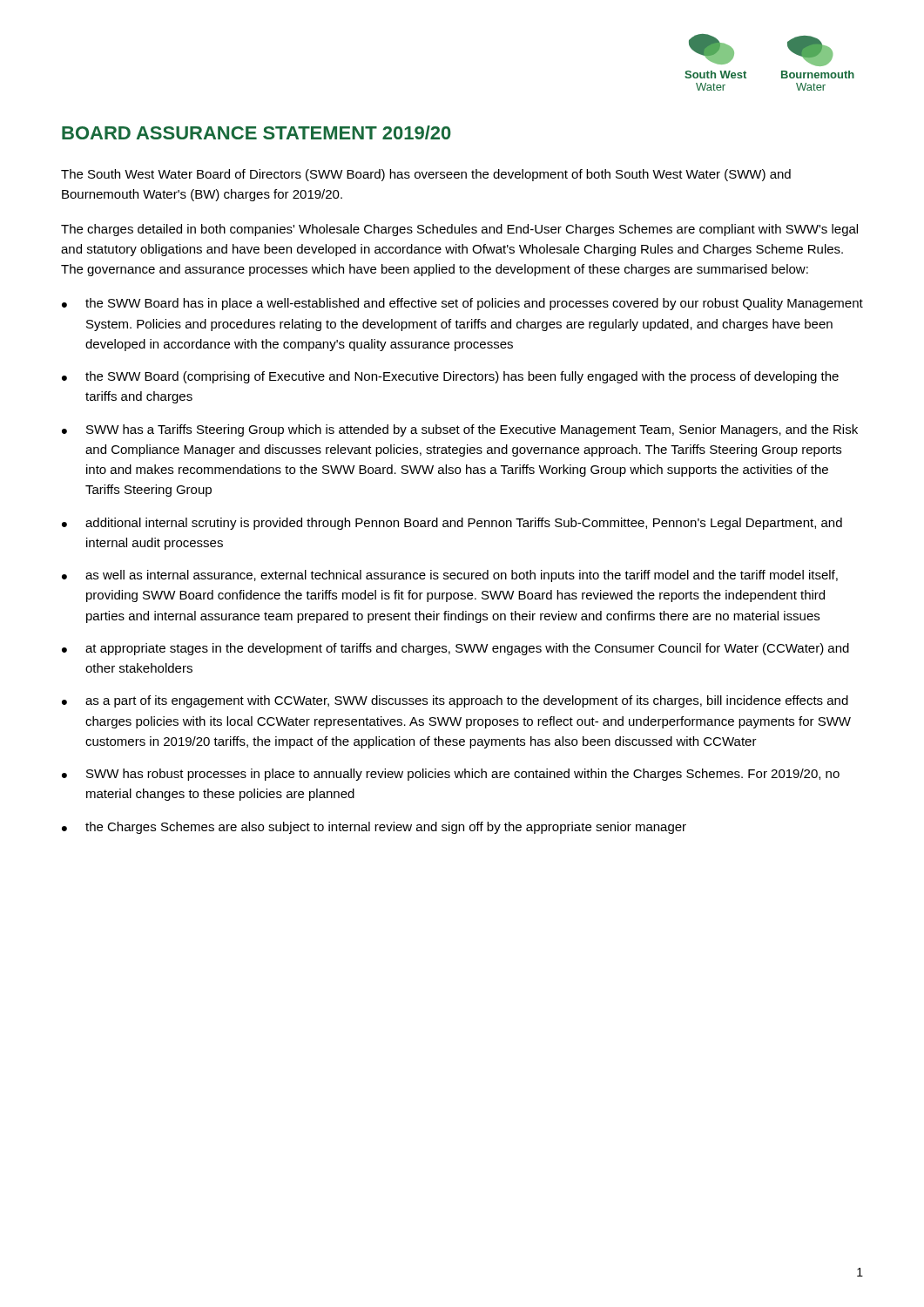Locate the list item with the text "• SWW has robust processes in place to"
This screenshot has height=1307, width=924.
(x=462, y=784)
